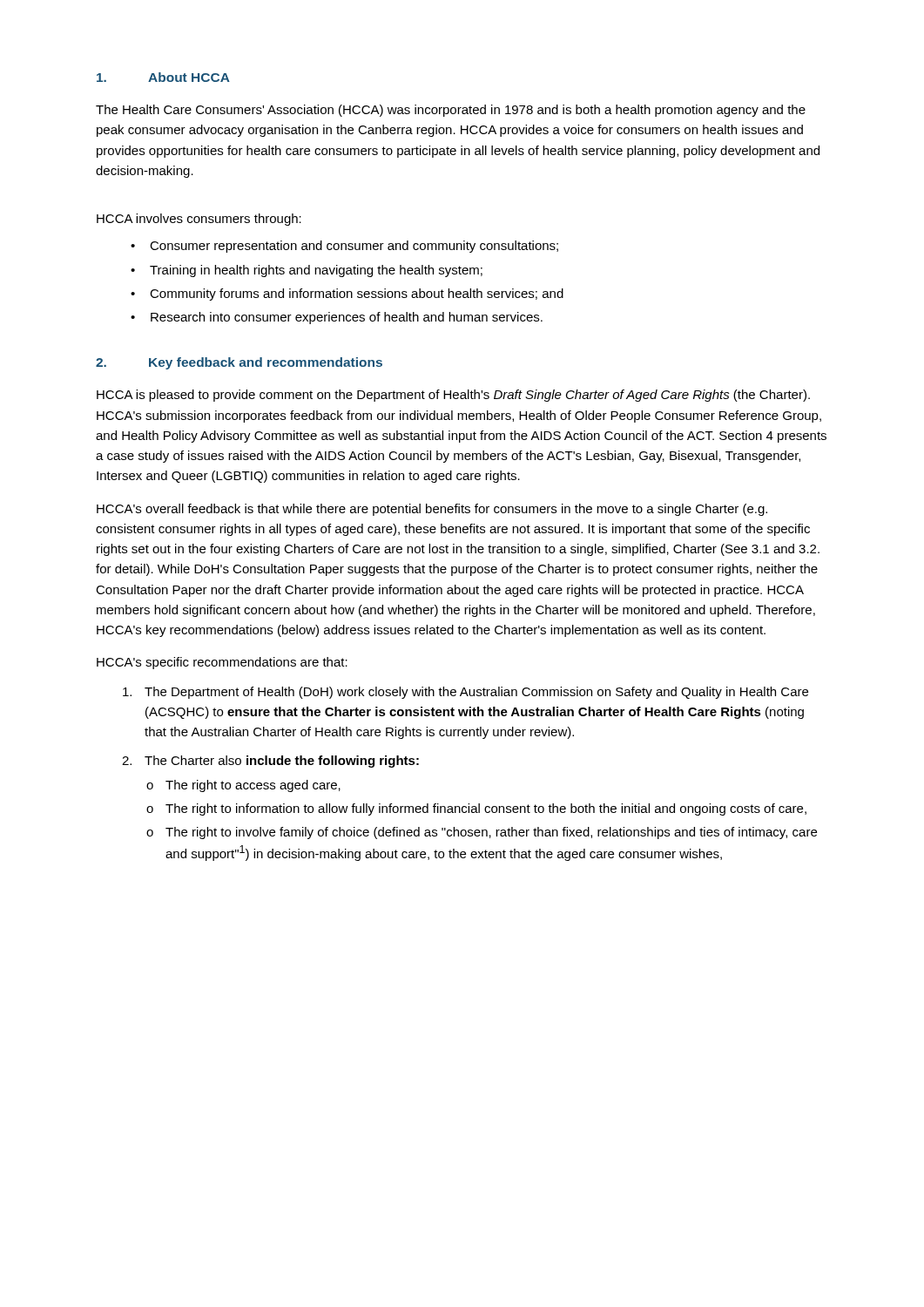Point to the block starting "•Research into consumer experiences of health and human"
This screenshot has height=1307, width=924.
(337, 317)
